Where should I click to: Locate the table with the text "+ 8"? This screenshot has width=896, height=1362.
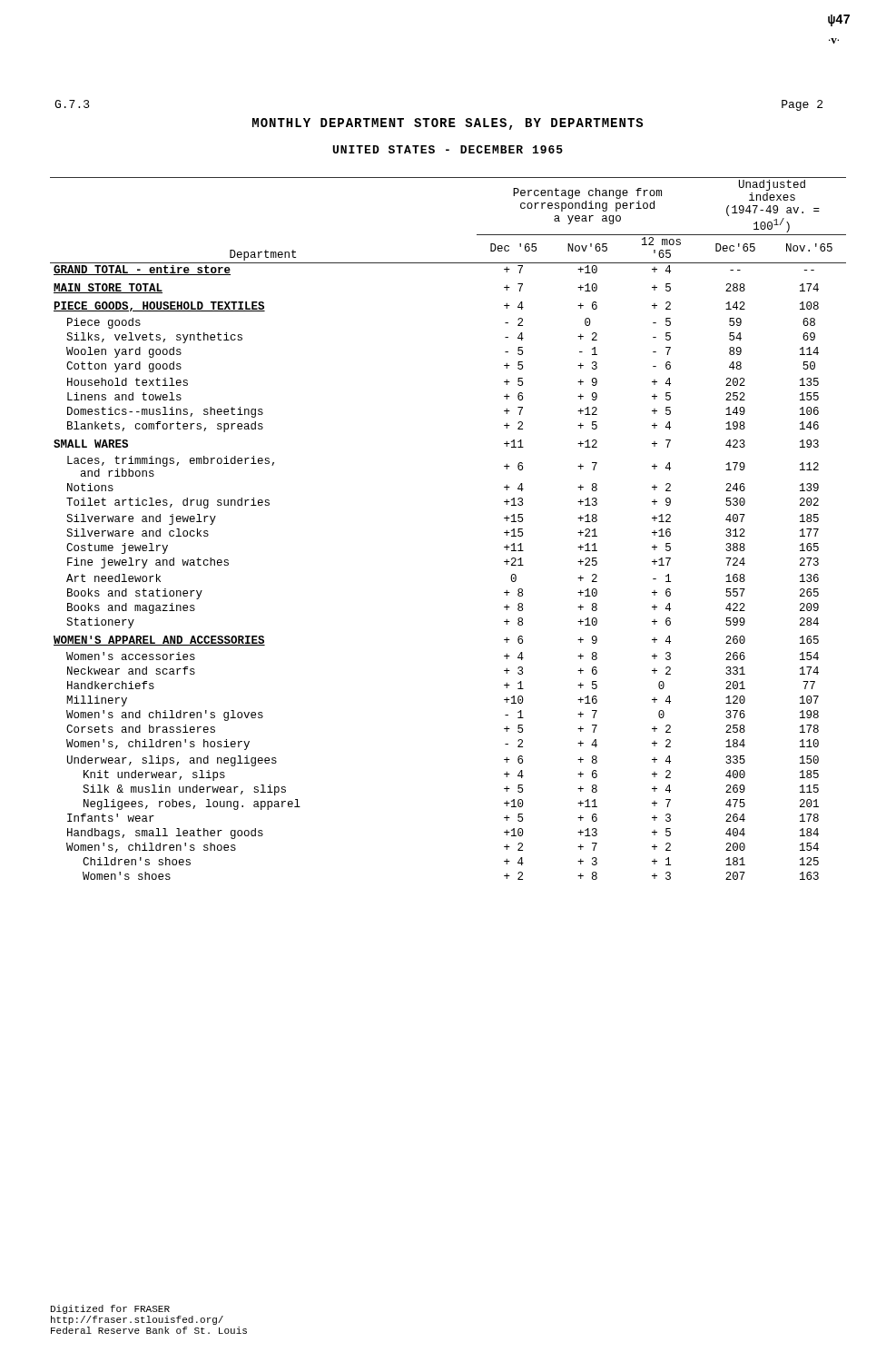448,531
